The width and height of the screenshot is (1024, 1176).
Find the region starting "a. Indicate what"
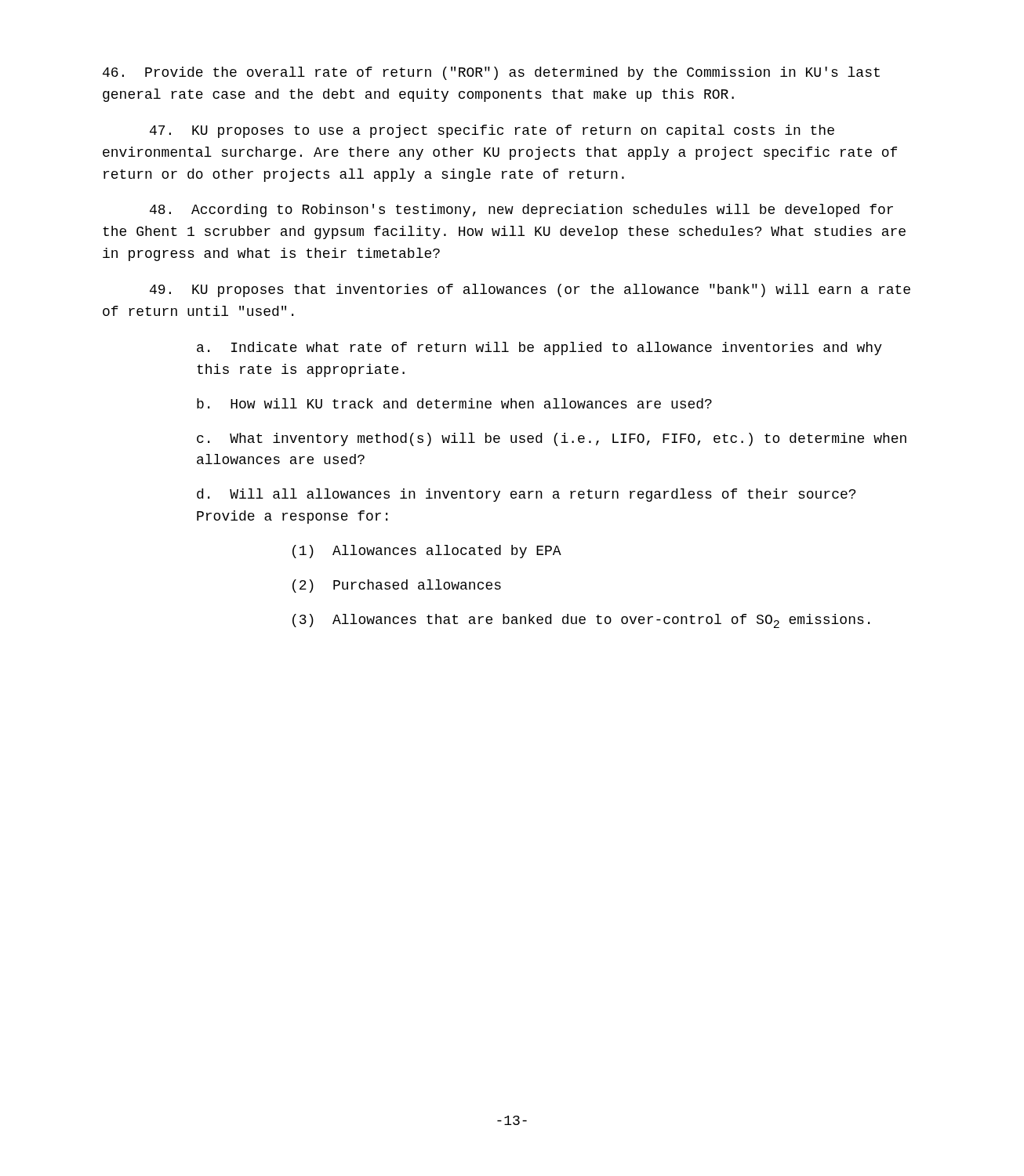(x=539, y=359)
